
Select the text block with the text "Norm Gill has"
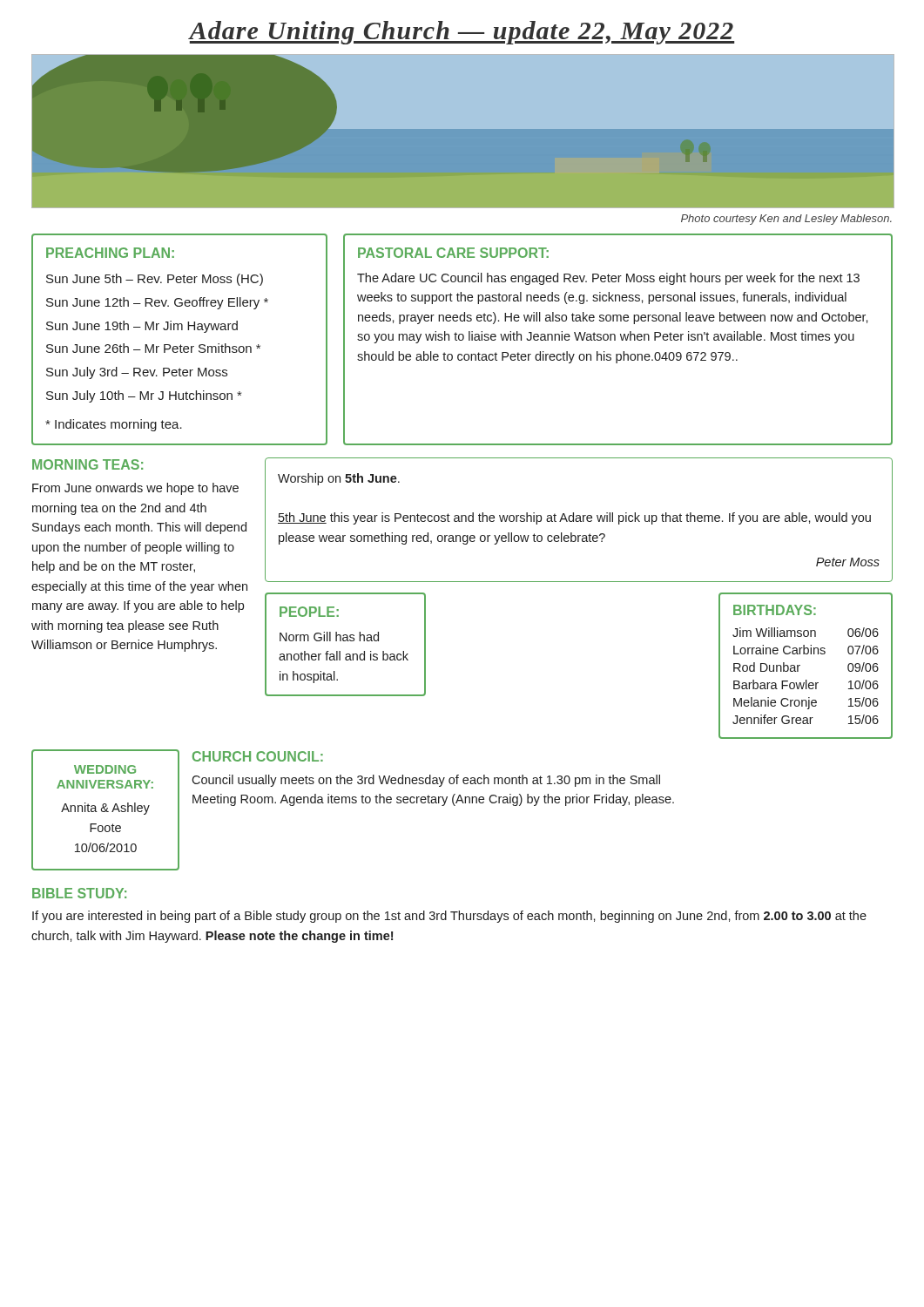click(344, 656)
